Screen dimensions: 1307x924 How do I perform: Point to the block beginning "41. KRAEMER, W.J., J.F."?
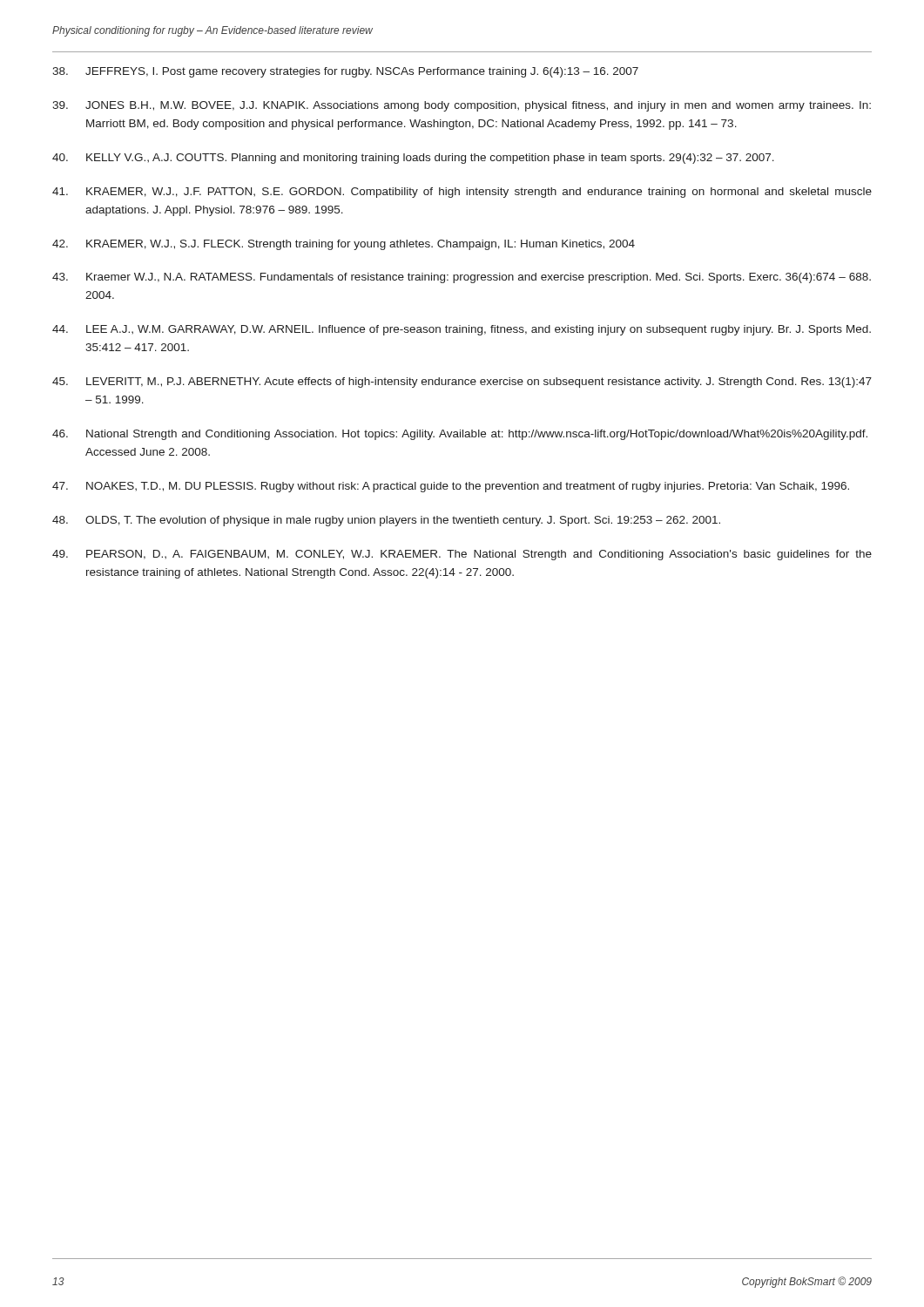462,201
